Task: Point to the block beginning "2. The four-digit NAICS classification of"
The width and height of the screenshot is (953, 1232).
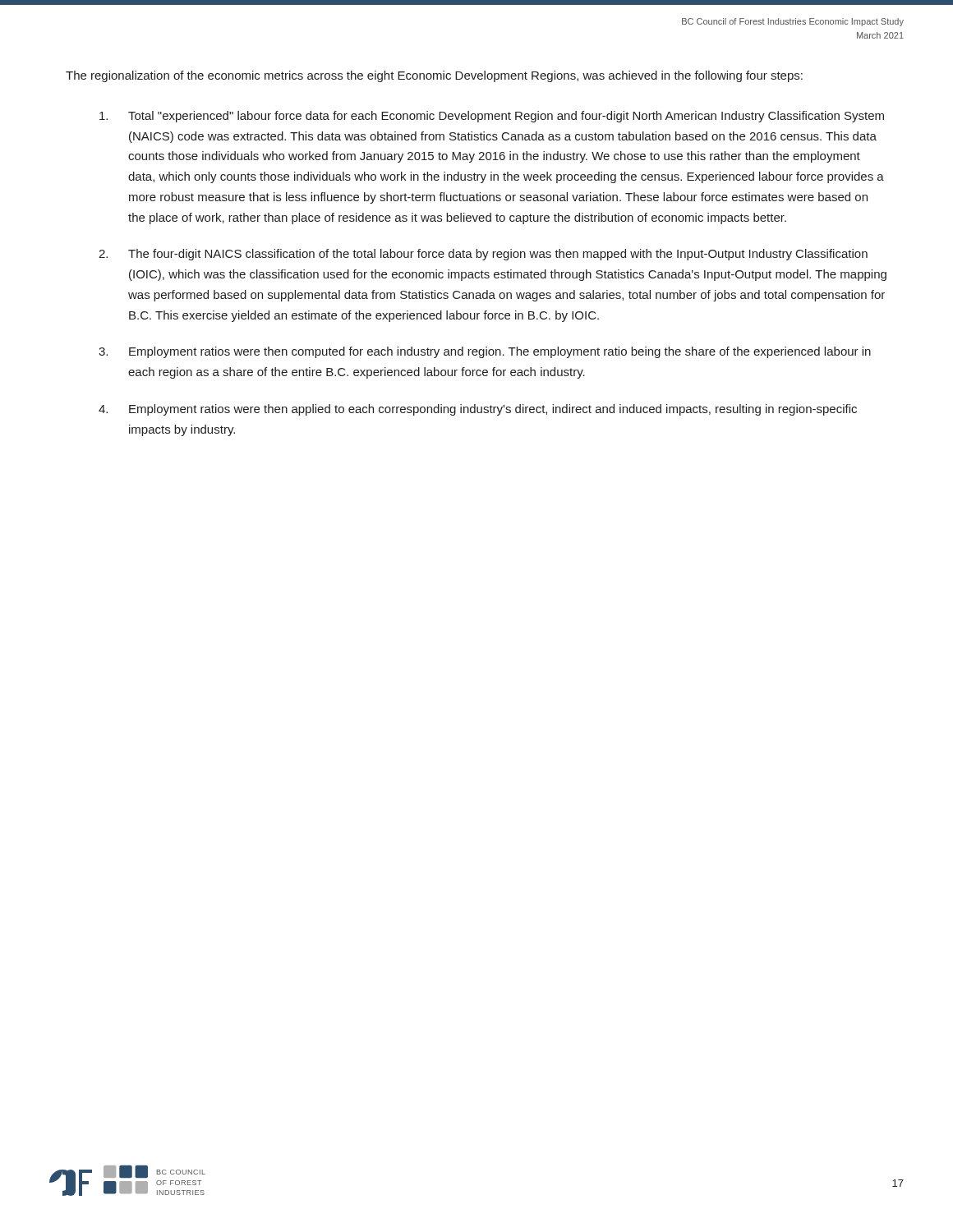Action: 493,285
